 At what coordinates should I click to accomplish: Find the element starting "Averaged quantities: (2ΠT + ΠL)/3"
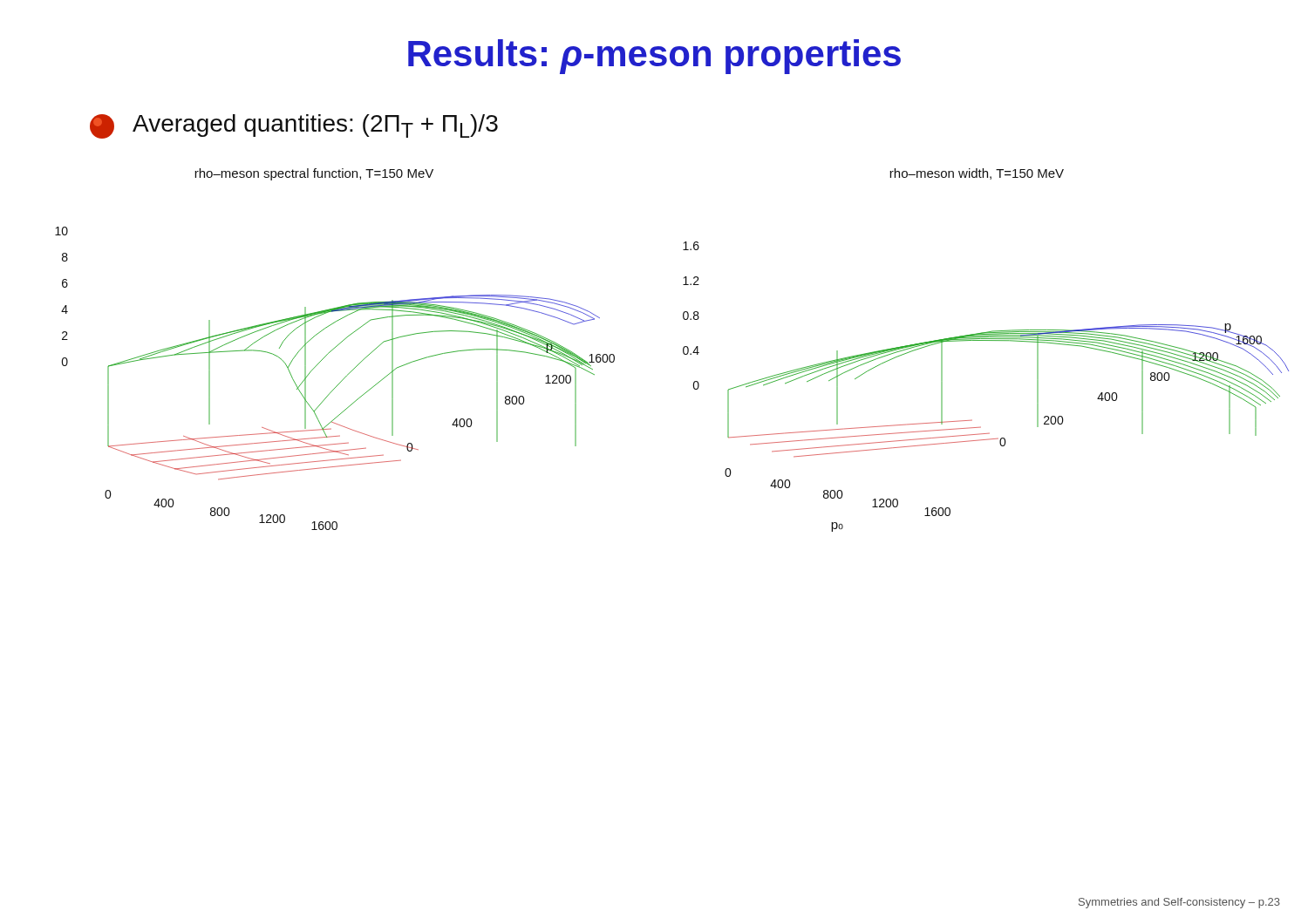tap(293, 126)
